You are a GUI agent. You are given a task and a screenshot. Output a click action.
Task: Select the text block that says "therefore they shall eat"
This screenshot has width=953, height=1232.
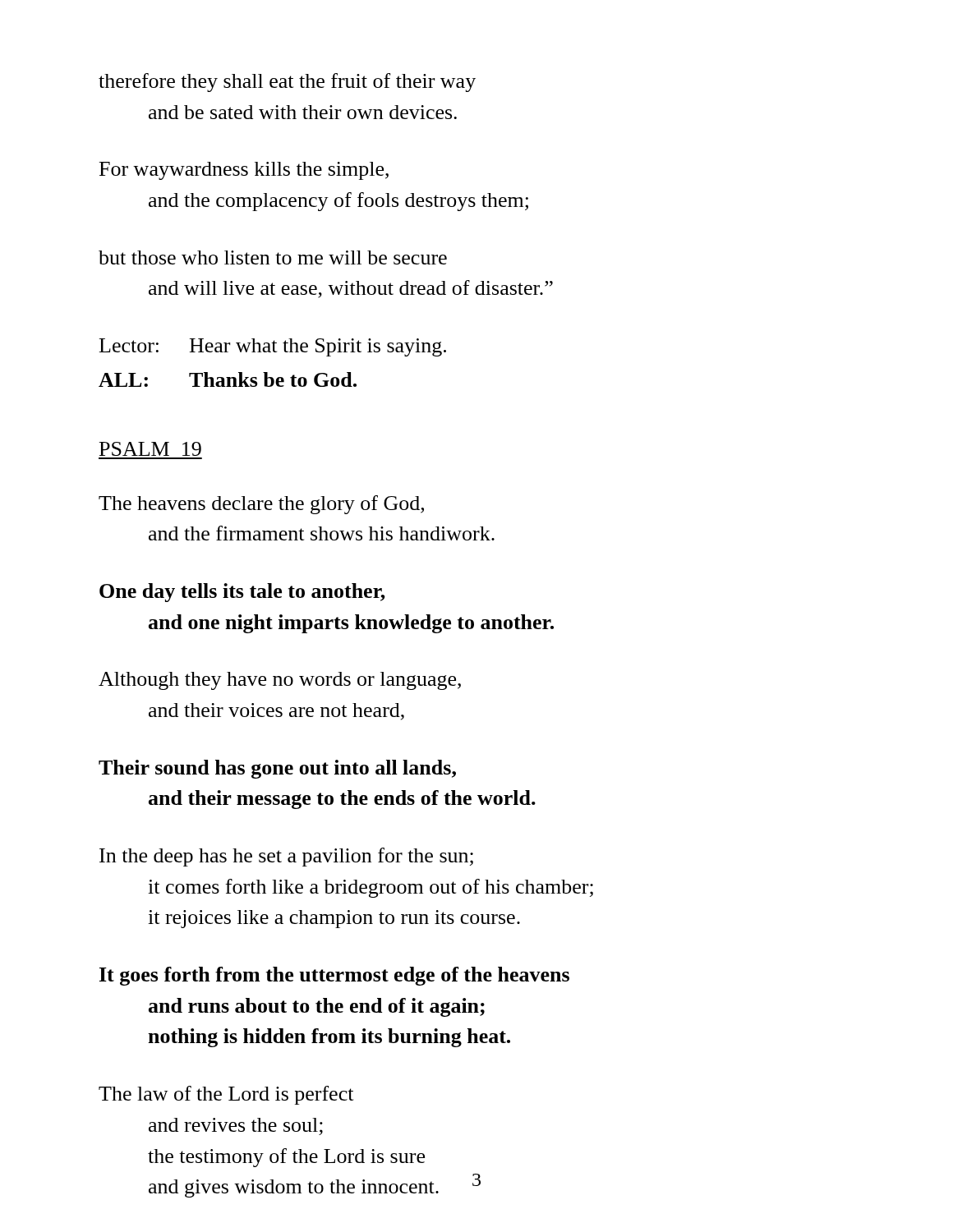click(460, 97)
